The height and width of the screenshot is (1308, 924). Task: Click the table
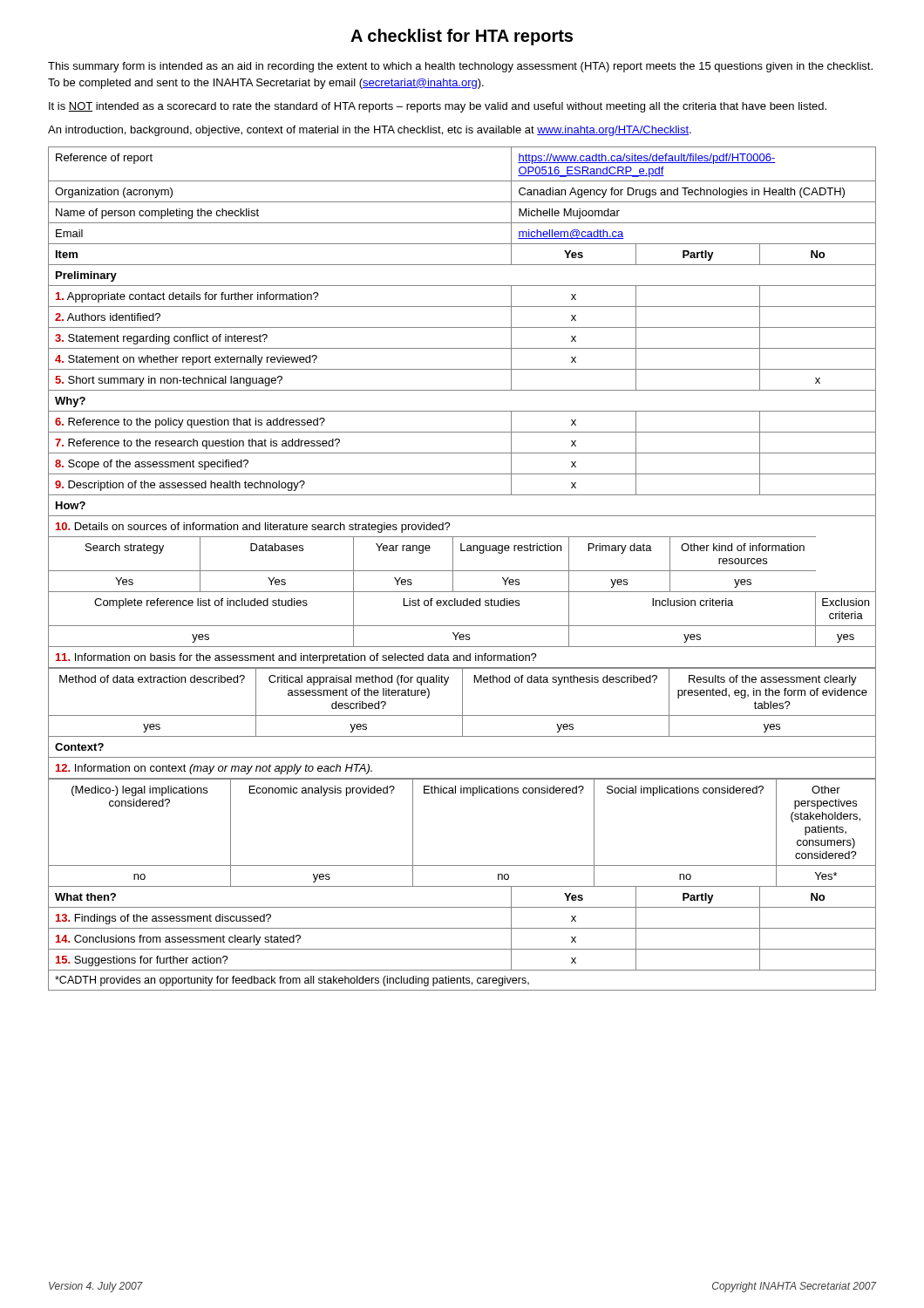pyautogui.click(x=462, y=569)
